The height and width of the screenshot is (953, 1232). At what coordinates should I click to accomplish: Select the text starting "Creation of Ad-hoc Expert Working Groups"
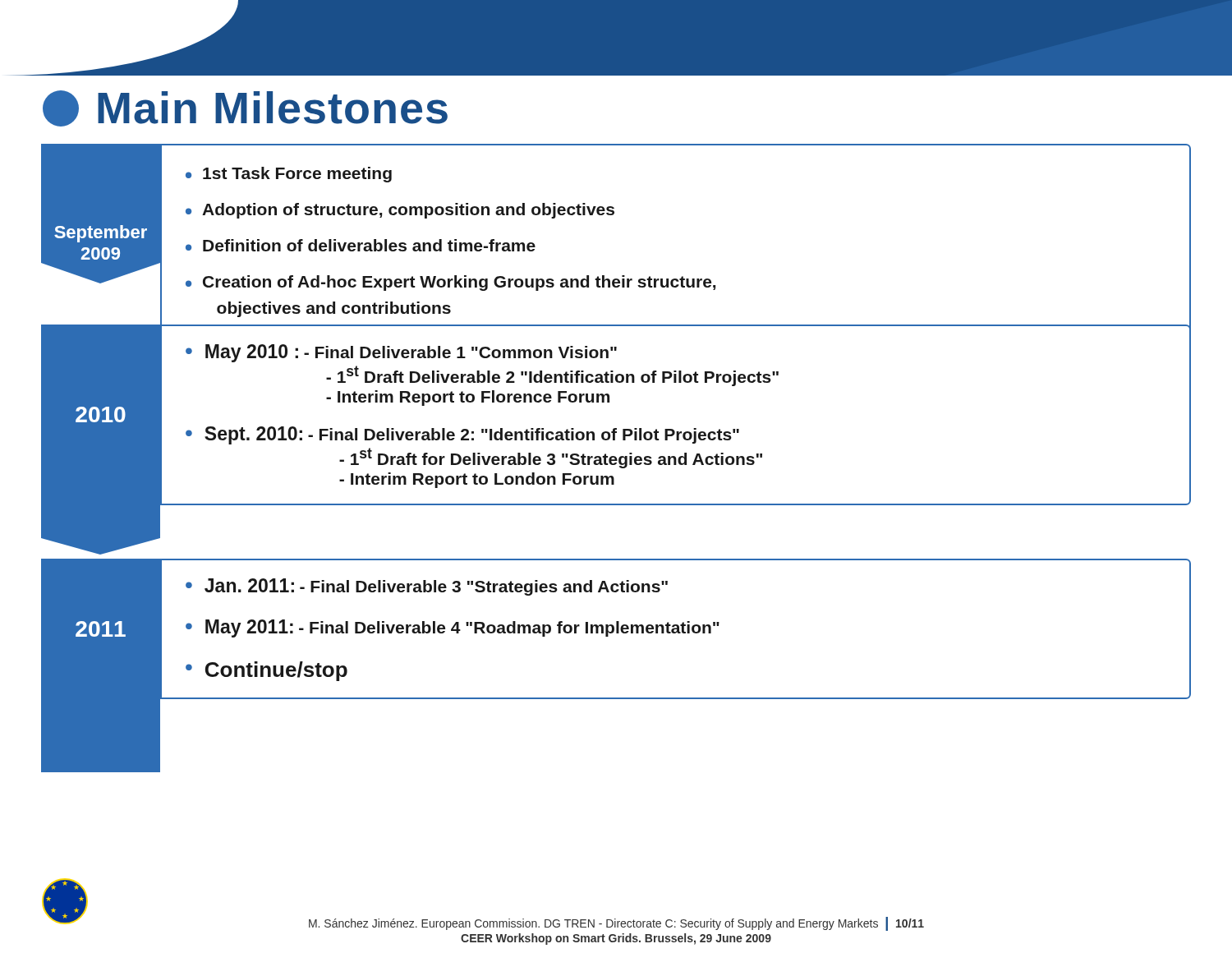point(459,295)
